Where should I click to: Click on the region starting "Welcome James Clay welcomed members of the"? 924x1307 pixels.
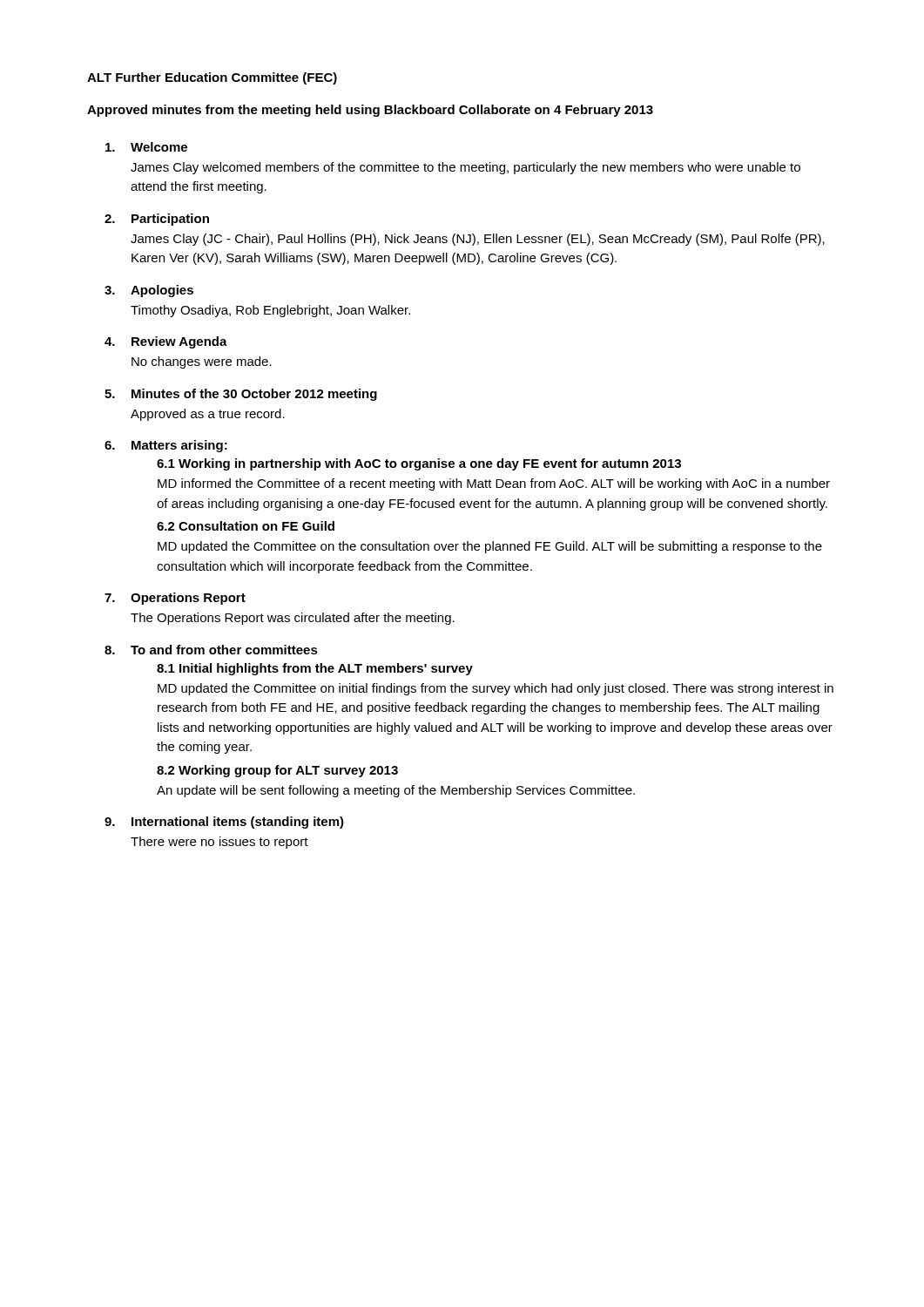click(x=462, y=170)
